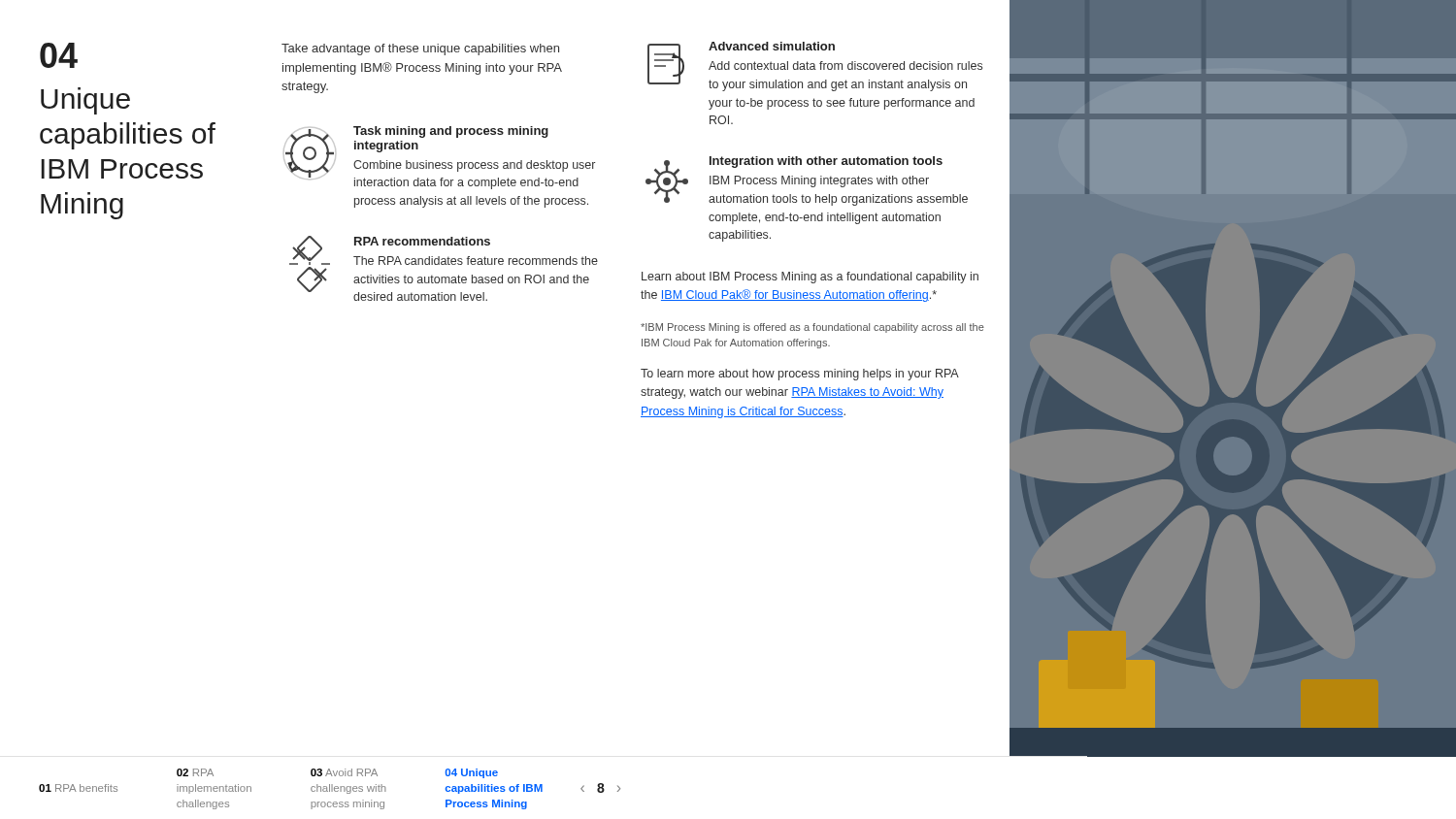The height and width of the screenshot is (819, 1456).
Task: Click on the element starting "Integration with other automation"
Action: [815, 199]
